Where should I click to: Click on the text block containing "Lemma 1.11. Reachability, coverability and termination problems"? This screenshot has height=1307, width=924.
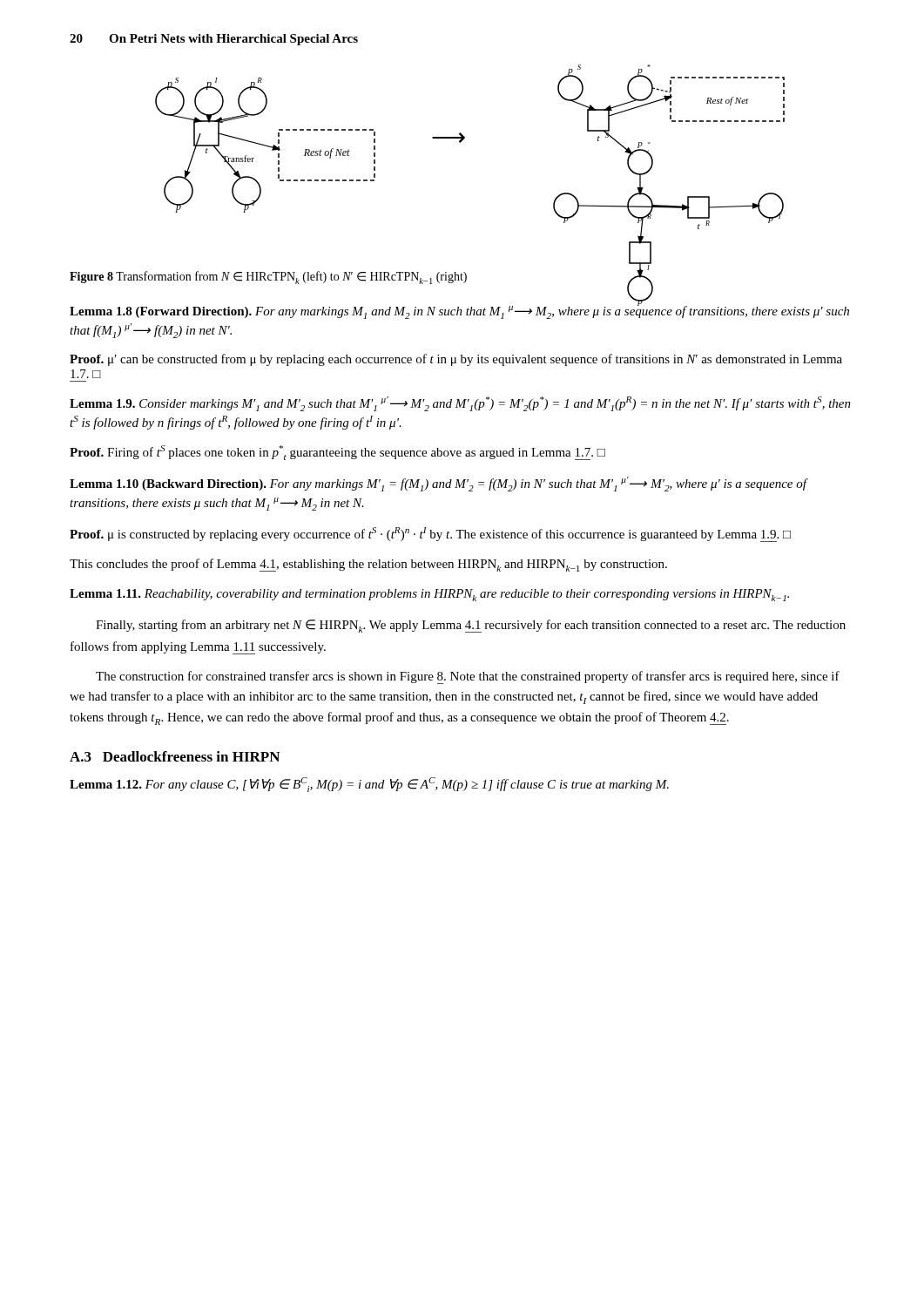430,594
